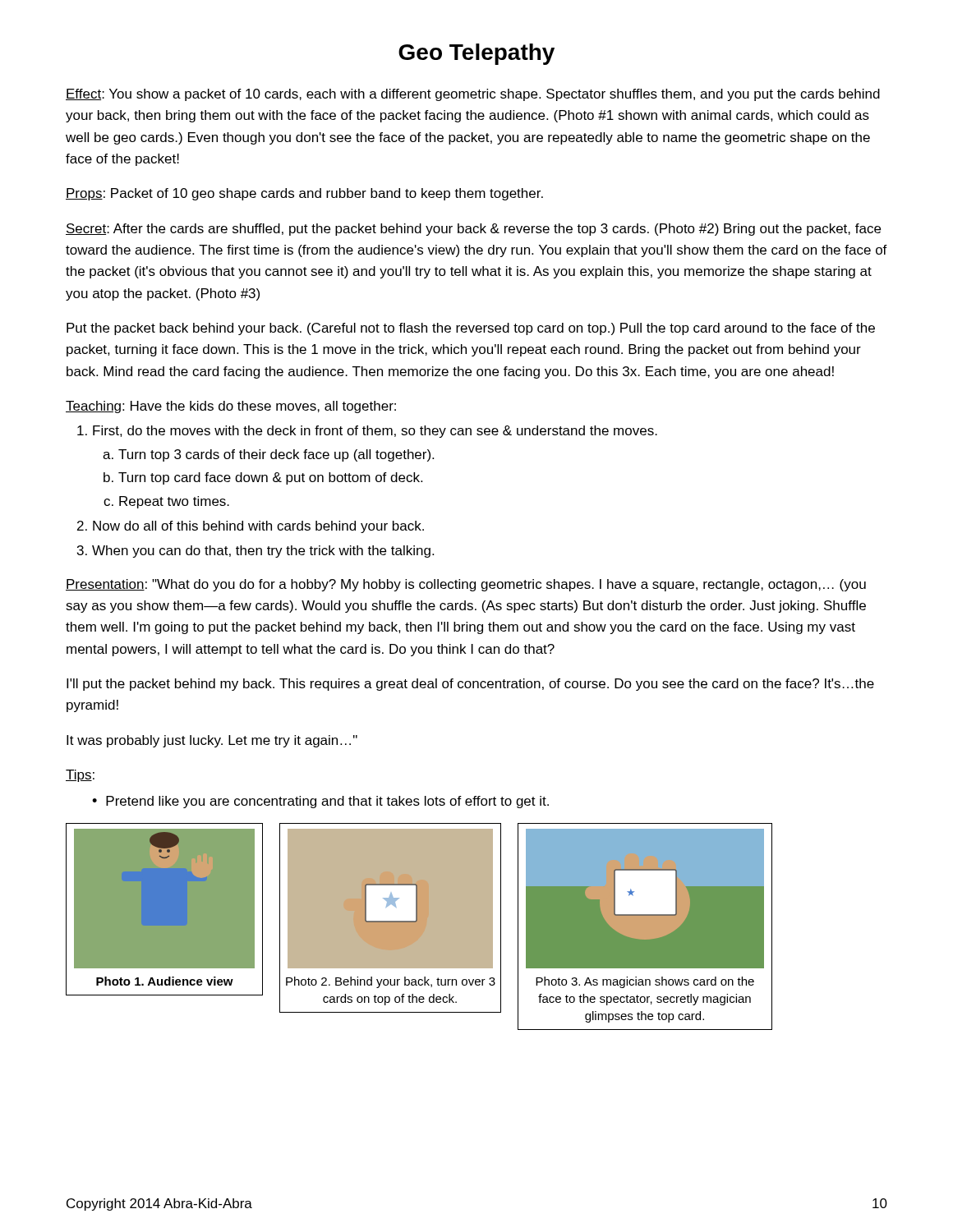Screen dimensions: 1232x953
Task: Point to the element starting "Props: Packet of 10"
Action: pos(305,194)
